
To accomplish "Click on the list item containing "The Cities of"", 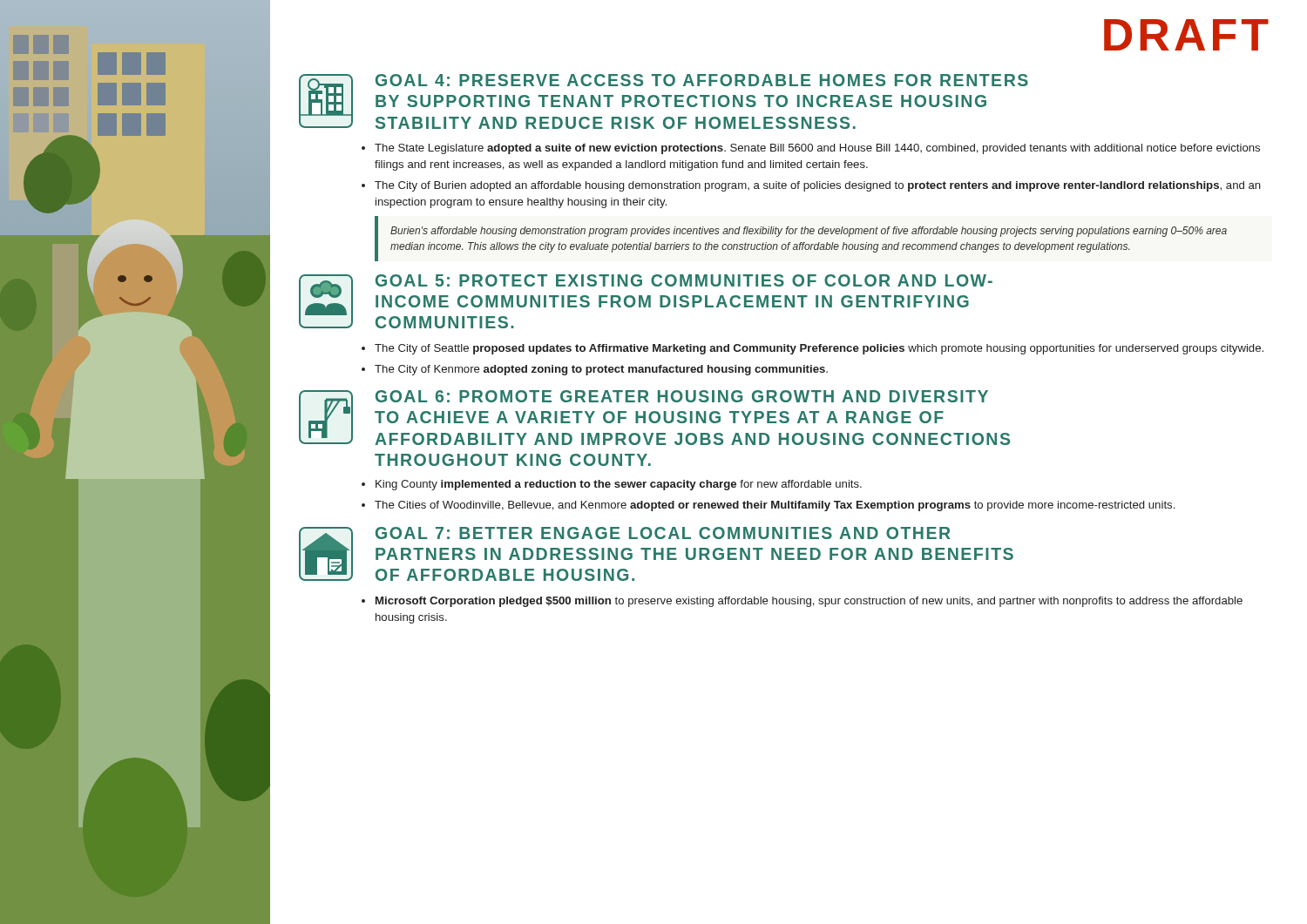I will tap(775, 505).
